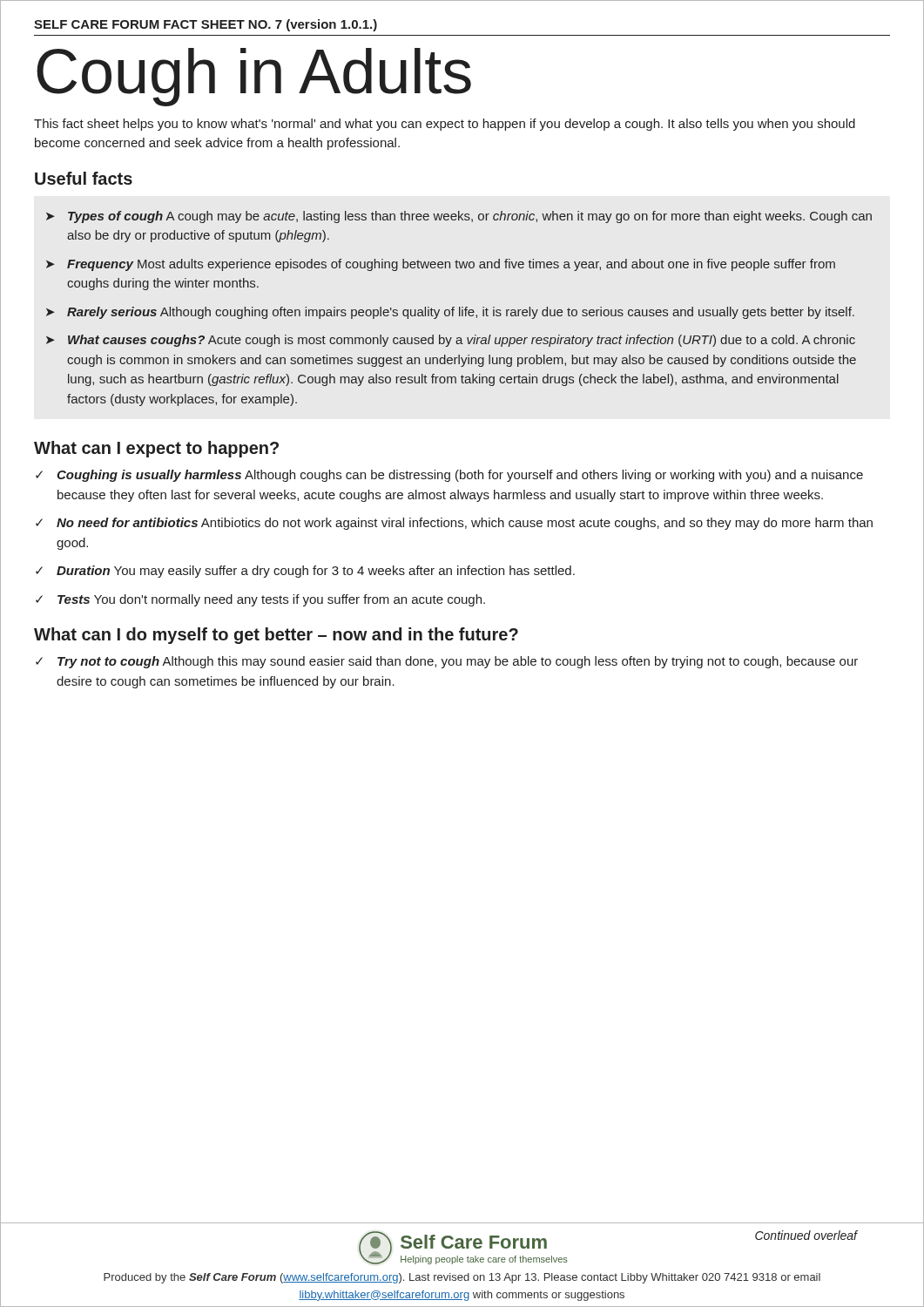Screen dimensions: 1307x924
Task: Locate the passage starting "➤ Types of cough"
Action: 459,226
